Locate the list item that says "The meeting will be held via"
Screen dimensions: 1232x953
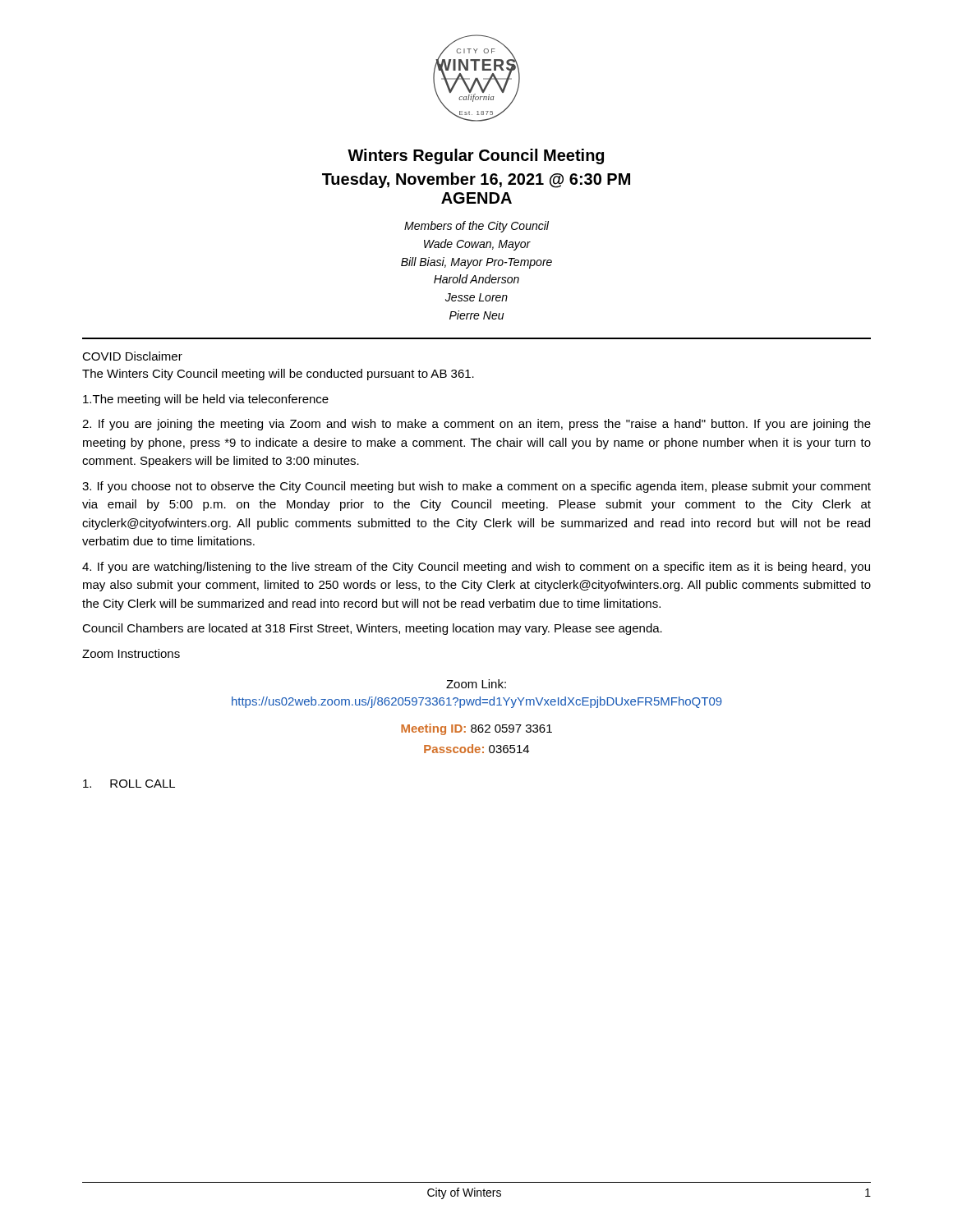[x=205, y=399]
